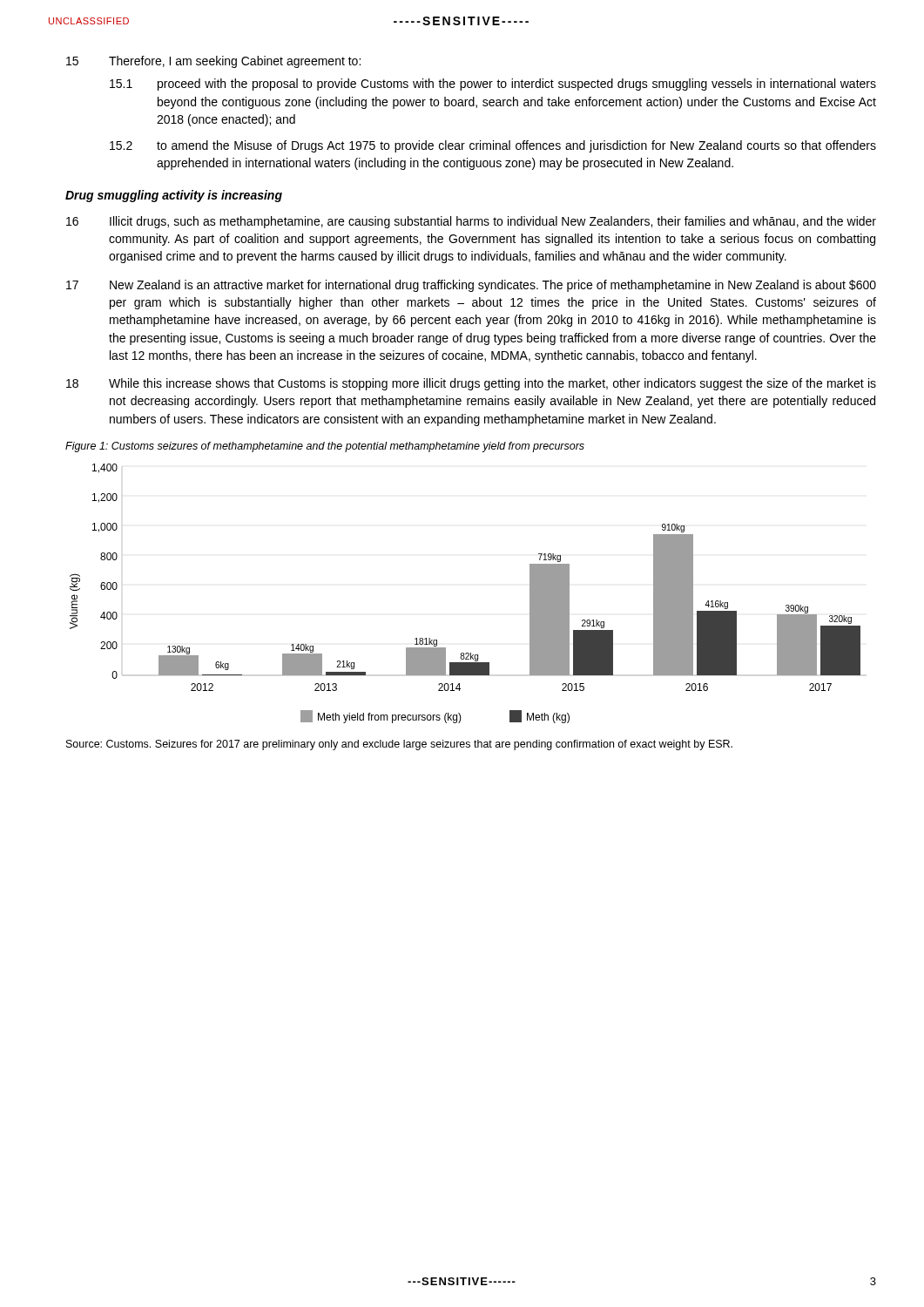Navigate to the passage starting "Figure 1: Customs"
Screen dimensions: 1307x924
coord(325,446)
